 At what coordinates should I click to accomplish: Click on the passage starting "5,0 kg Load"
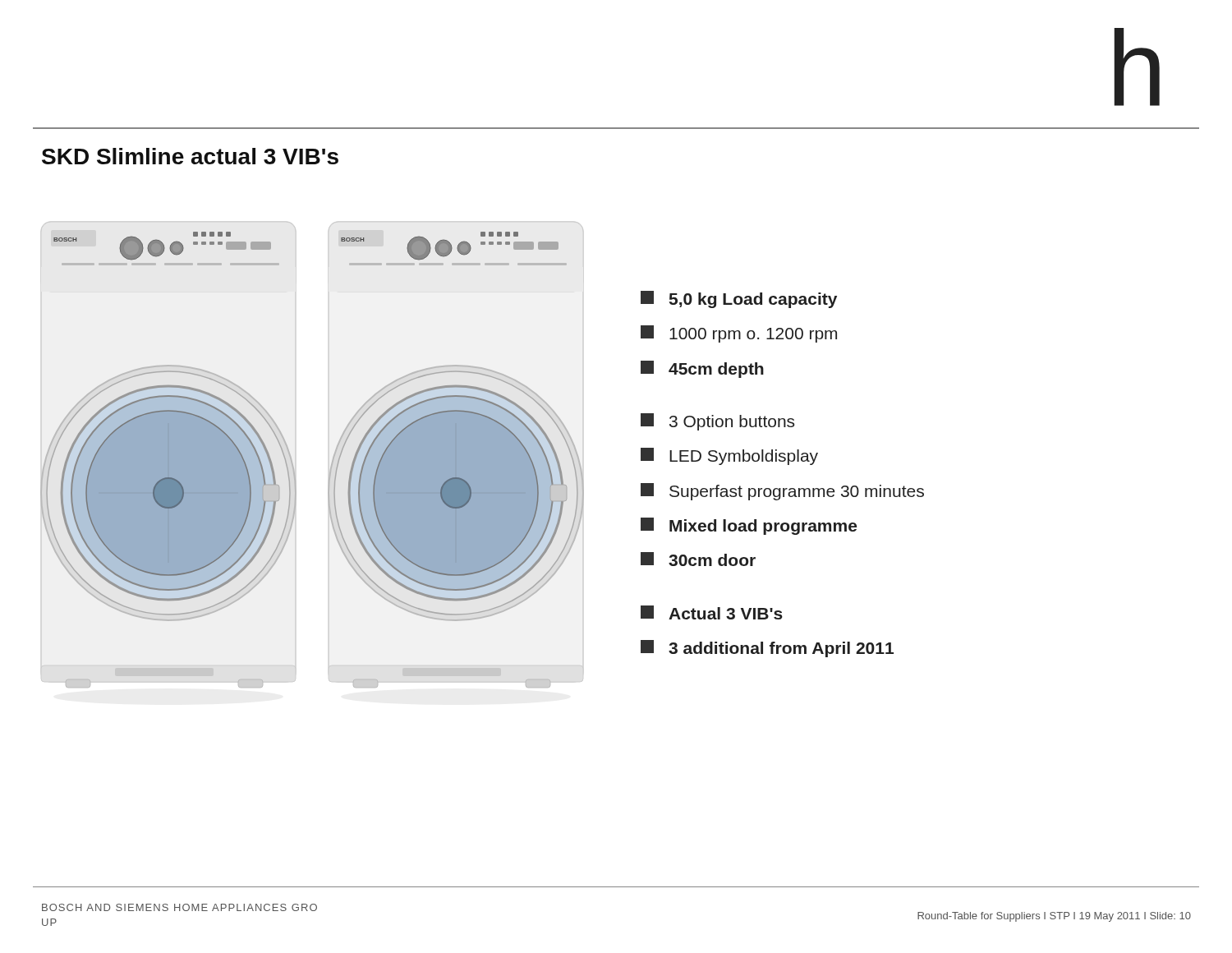(739, 299)
